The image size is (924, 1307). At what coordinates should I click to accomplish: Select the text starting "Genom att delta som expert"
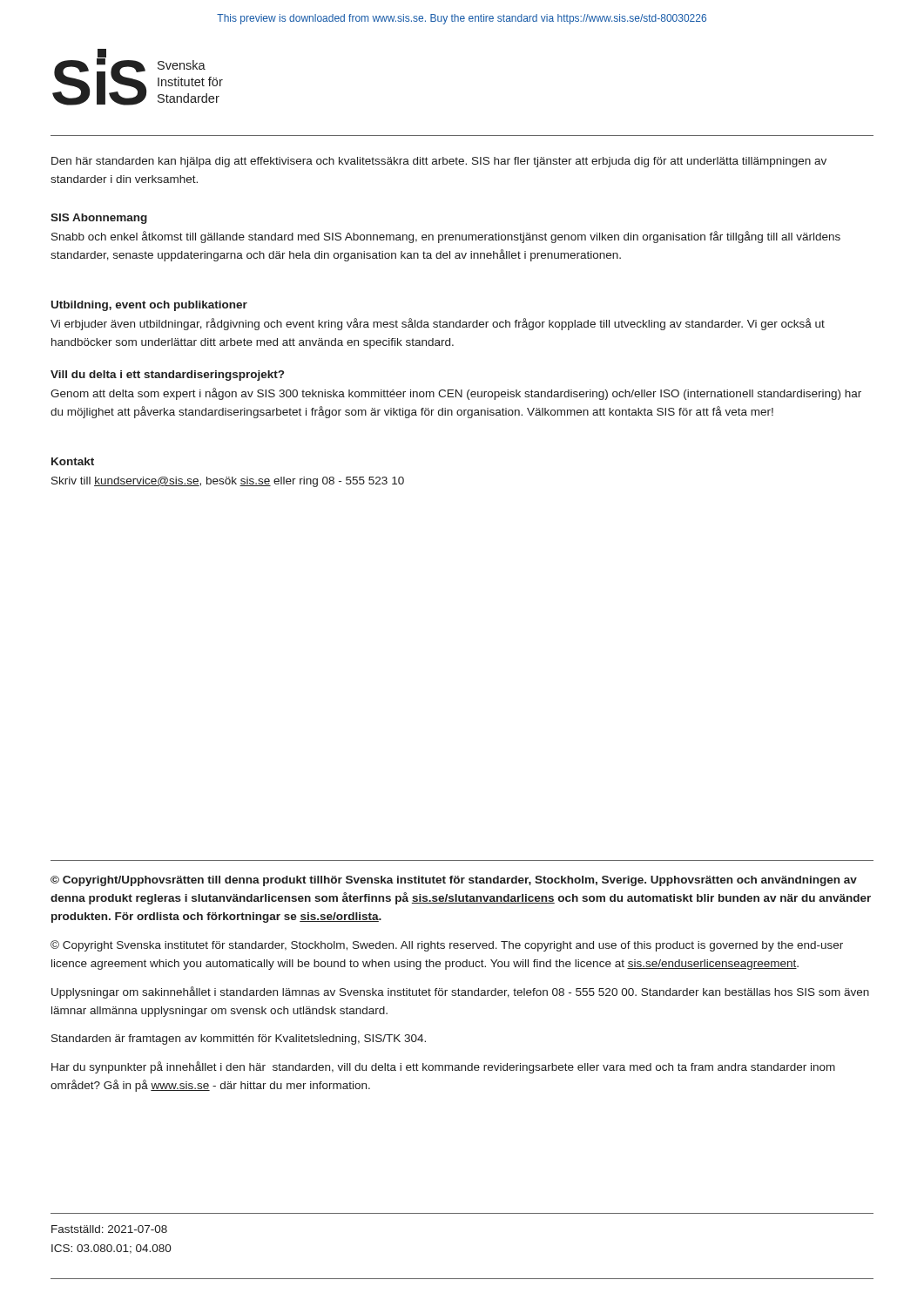tap(456, 402)
